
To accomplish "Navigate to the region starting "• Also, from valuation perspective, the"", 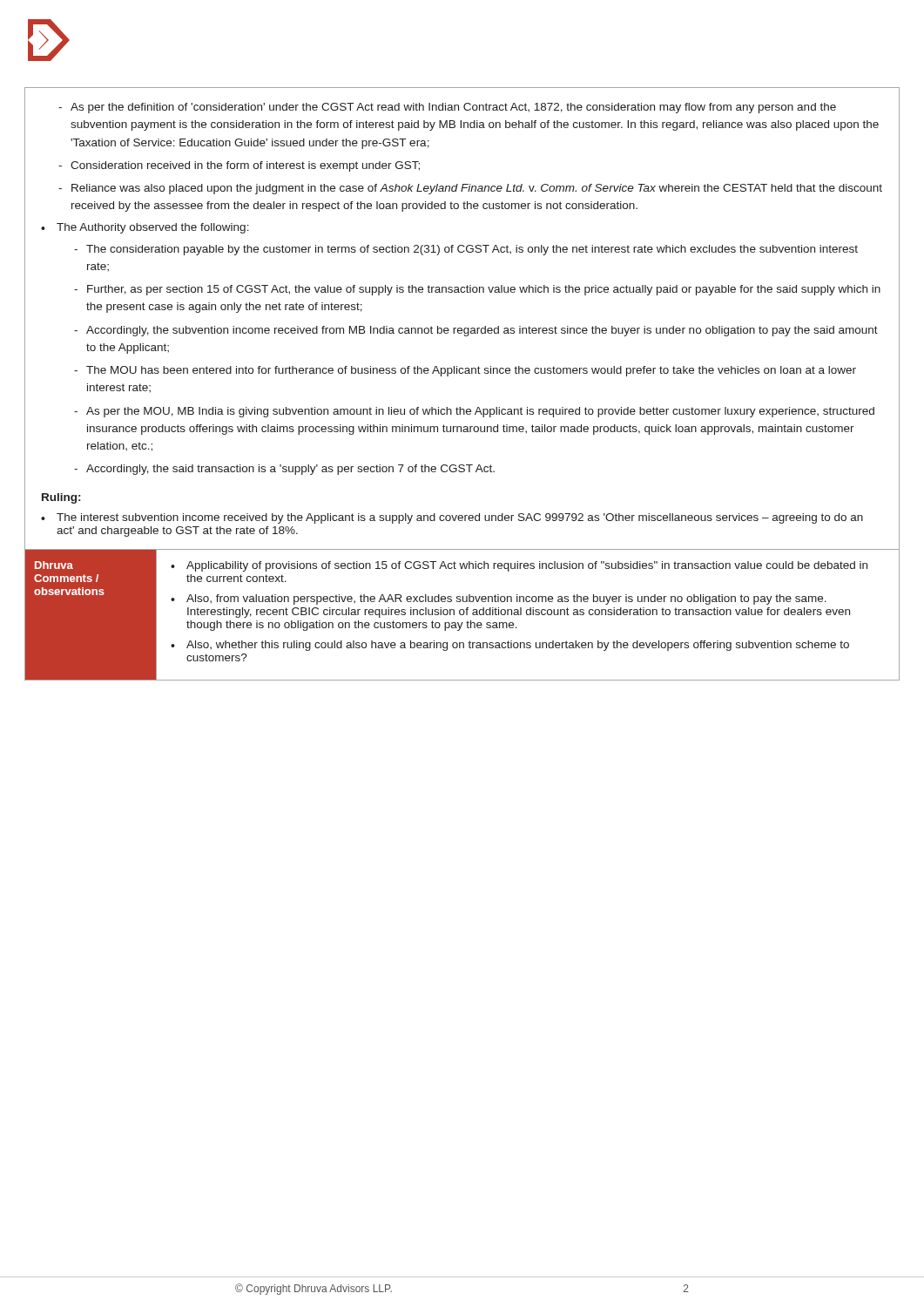I will [528, 611].
